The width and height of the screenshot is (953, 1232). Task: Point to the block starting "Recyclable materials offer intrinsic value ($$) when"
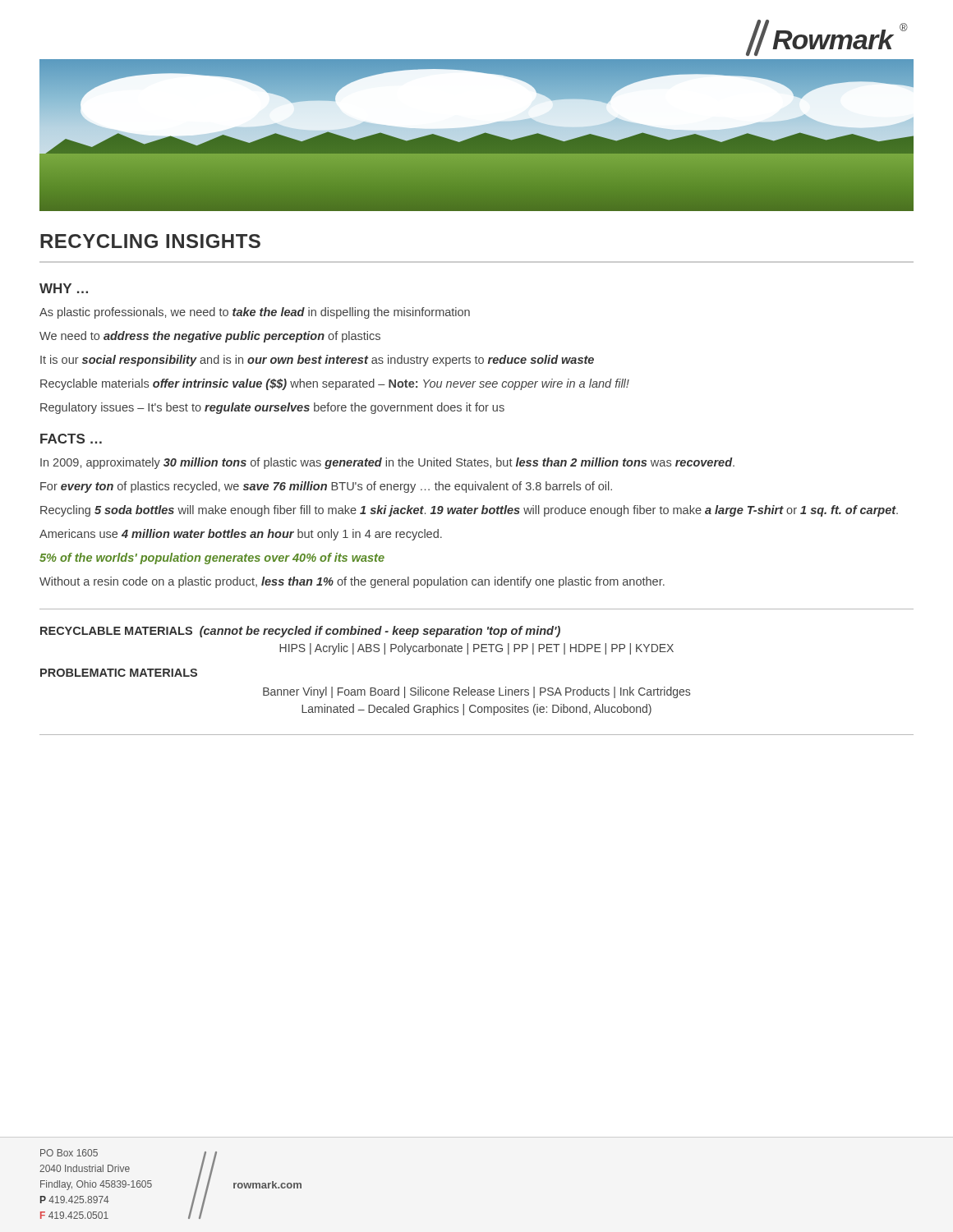(x=334, y=384)
